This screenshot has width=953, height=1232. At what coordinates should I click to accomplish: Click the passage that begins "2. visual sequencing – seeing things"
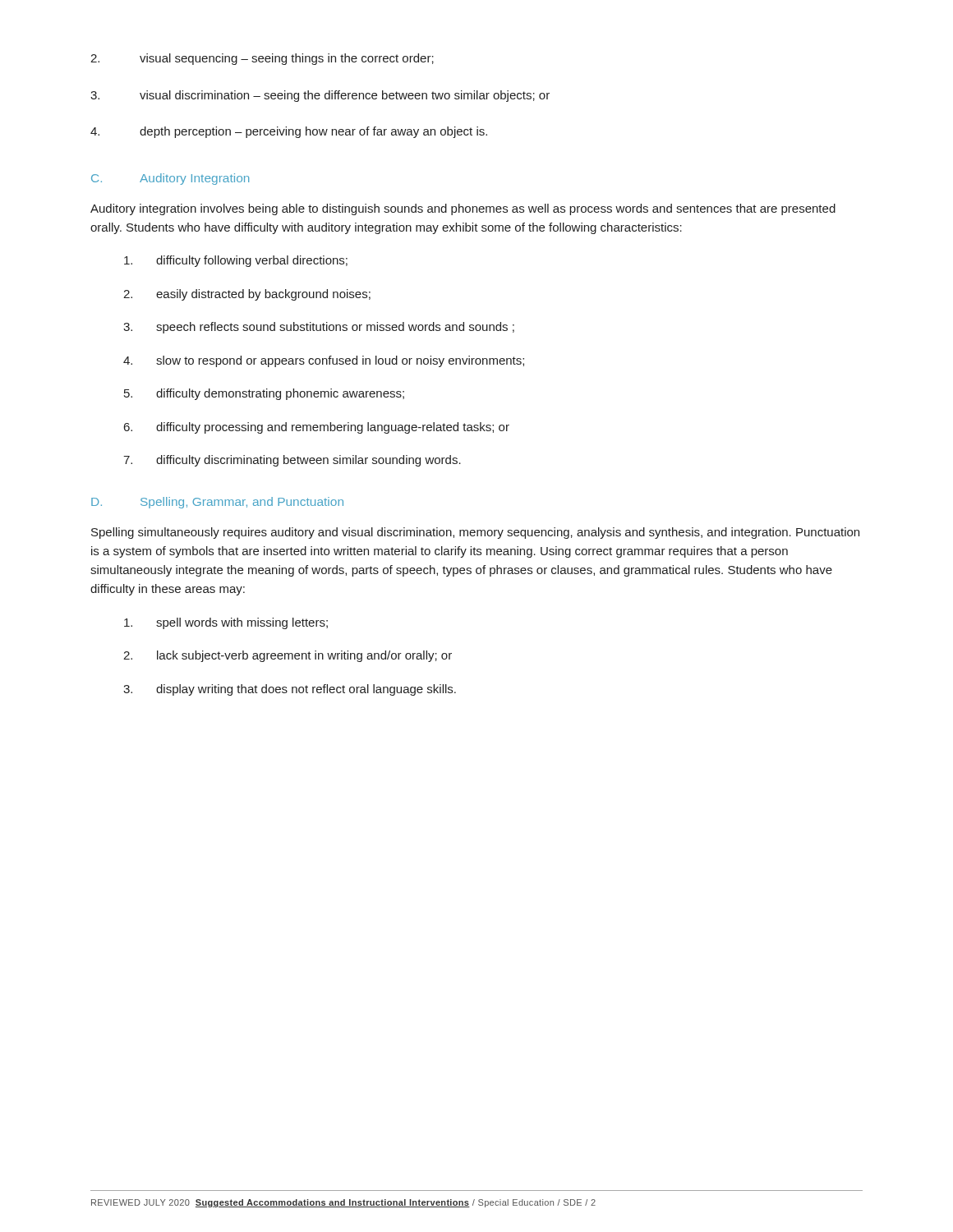click(x=262, y=59)
